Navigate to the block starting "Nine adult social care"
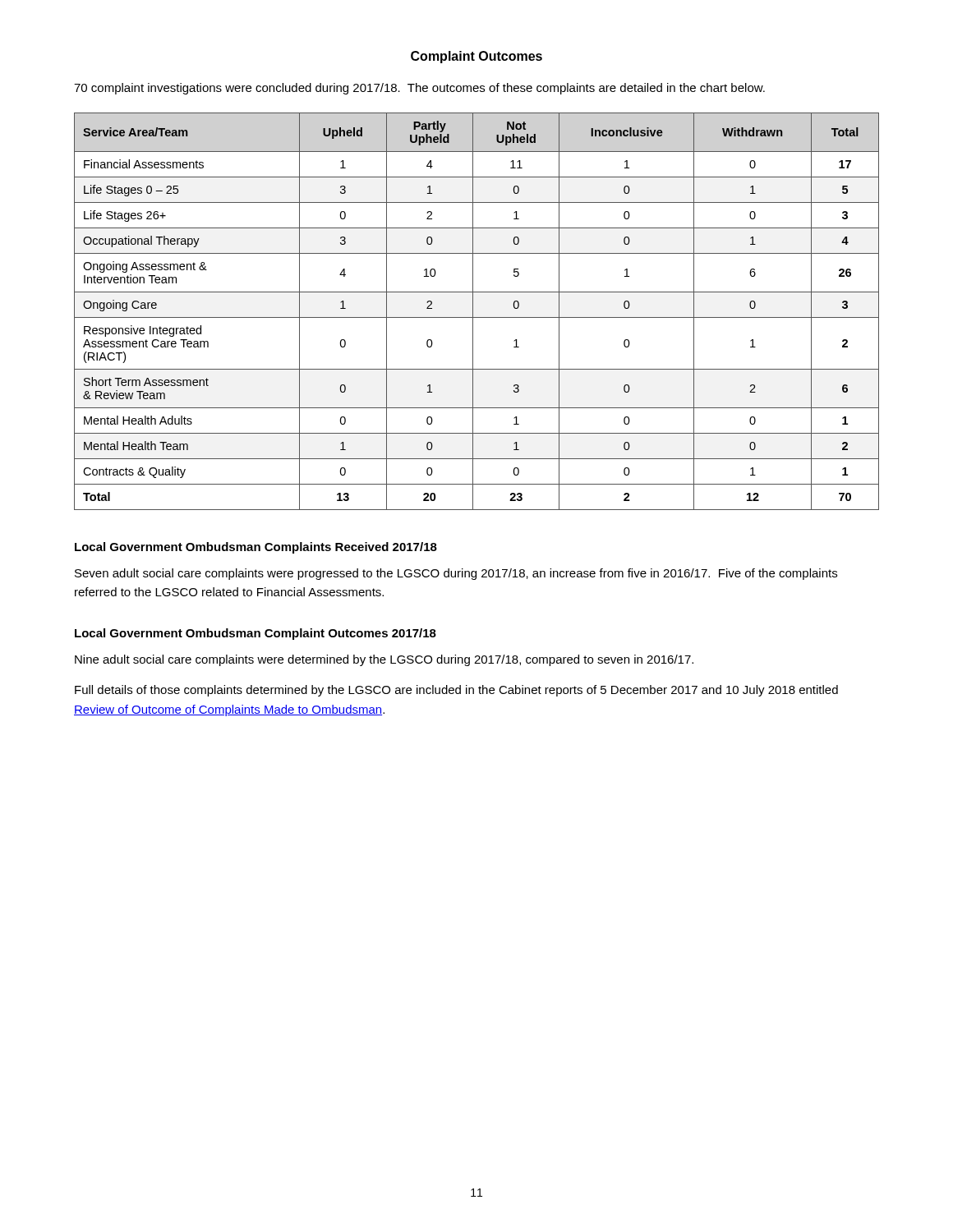Screen dimensions: 1232x953 (384, 659)
